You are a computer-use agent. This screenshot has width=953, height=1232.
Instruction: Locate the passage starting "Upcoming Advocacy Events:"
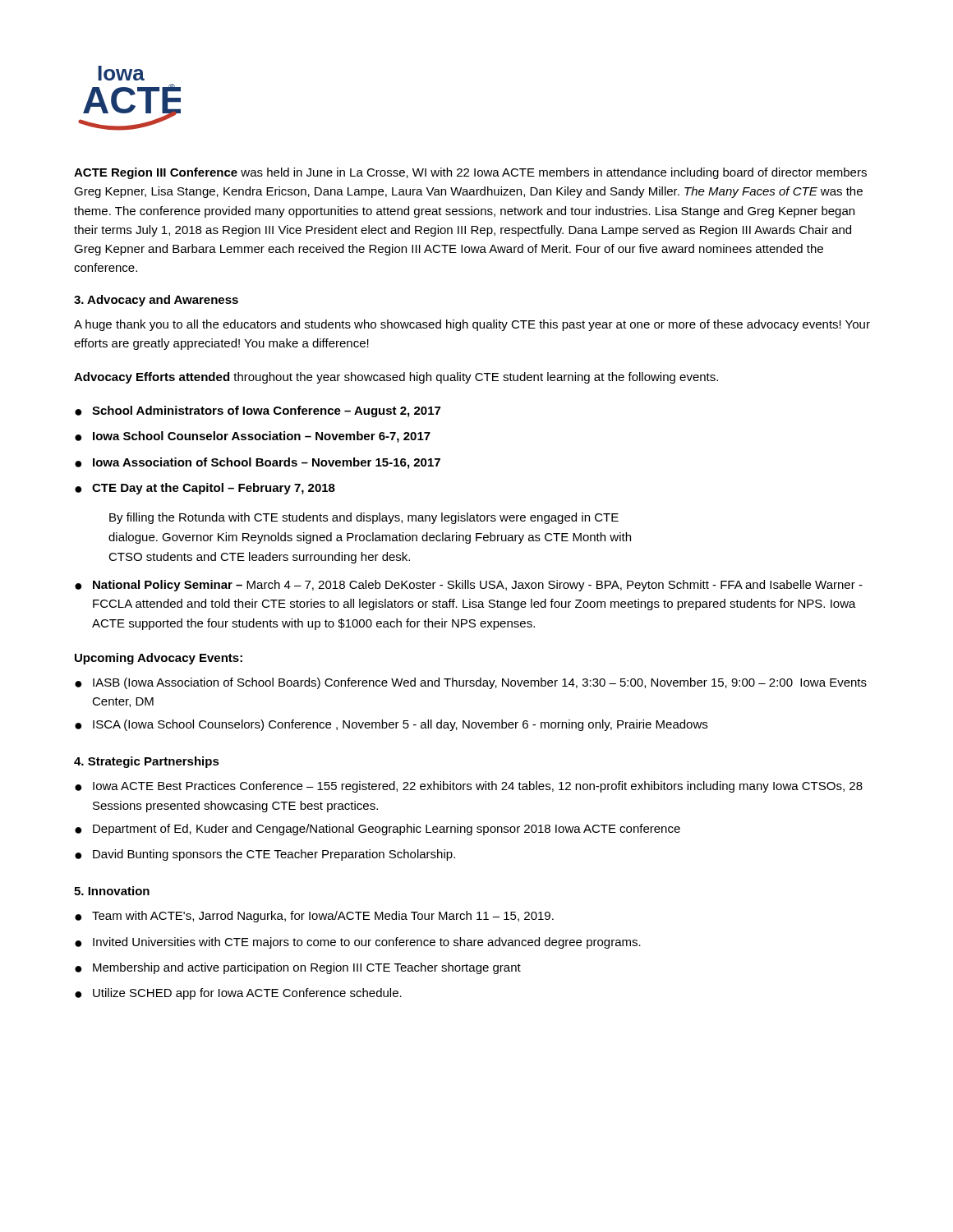point(159,657)
